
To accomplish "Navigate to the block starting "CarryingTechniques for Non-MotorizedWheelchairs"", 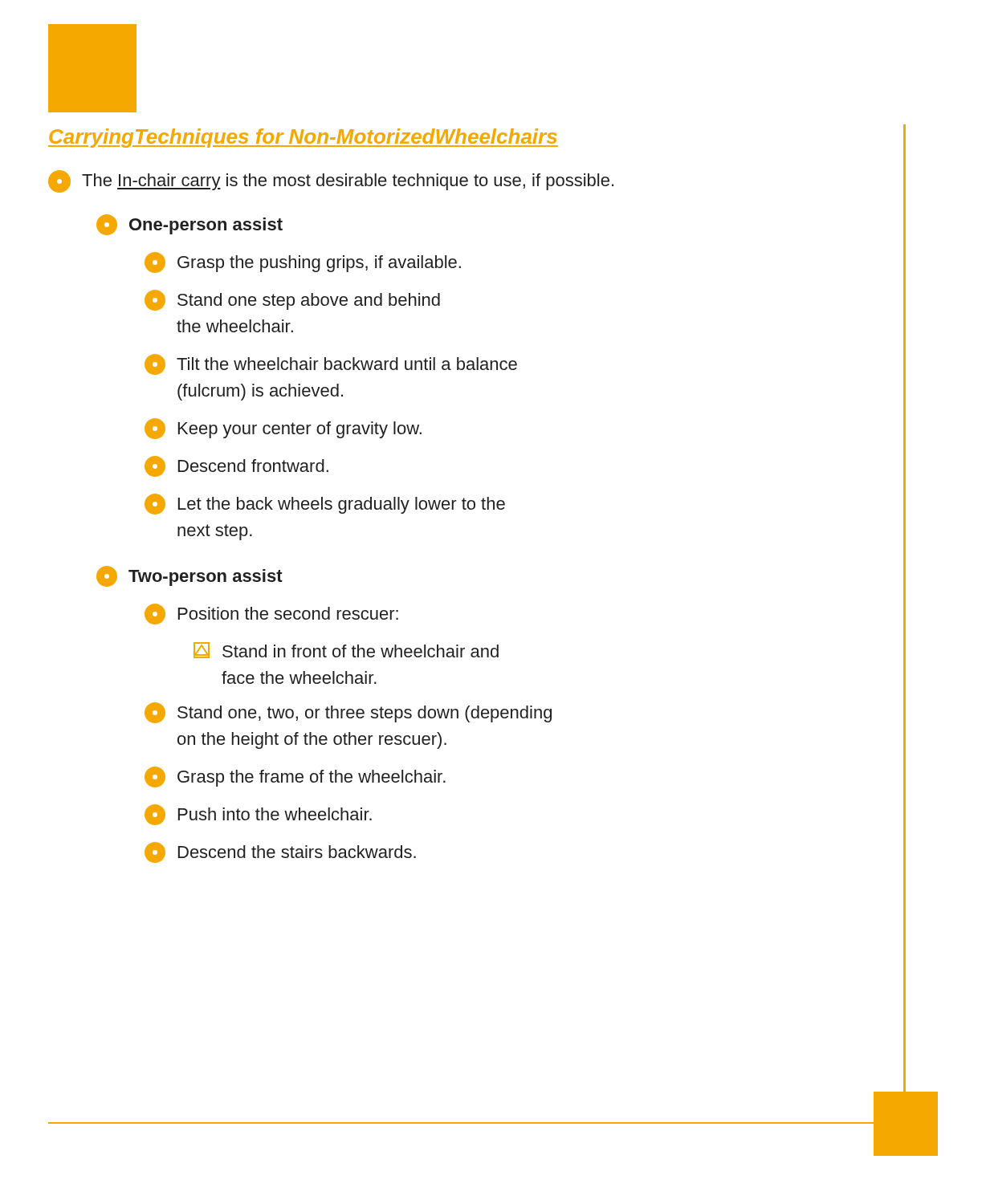I will pyautogui.click(x=303, y=136).
